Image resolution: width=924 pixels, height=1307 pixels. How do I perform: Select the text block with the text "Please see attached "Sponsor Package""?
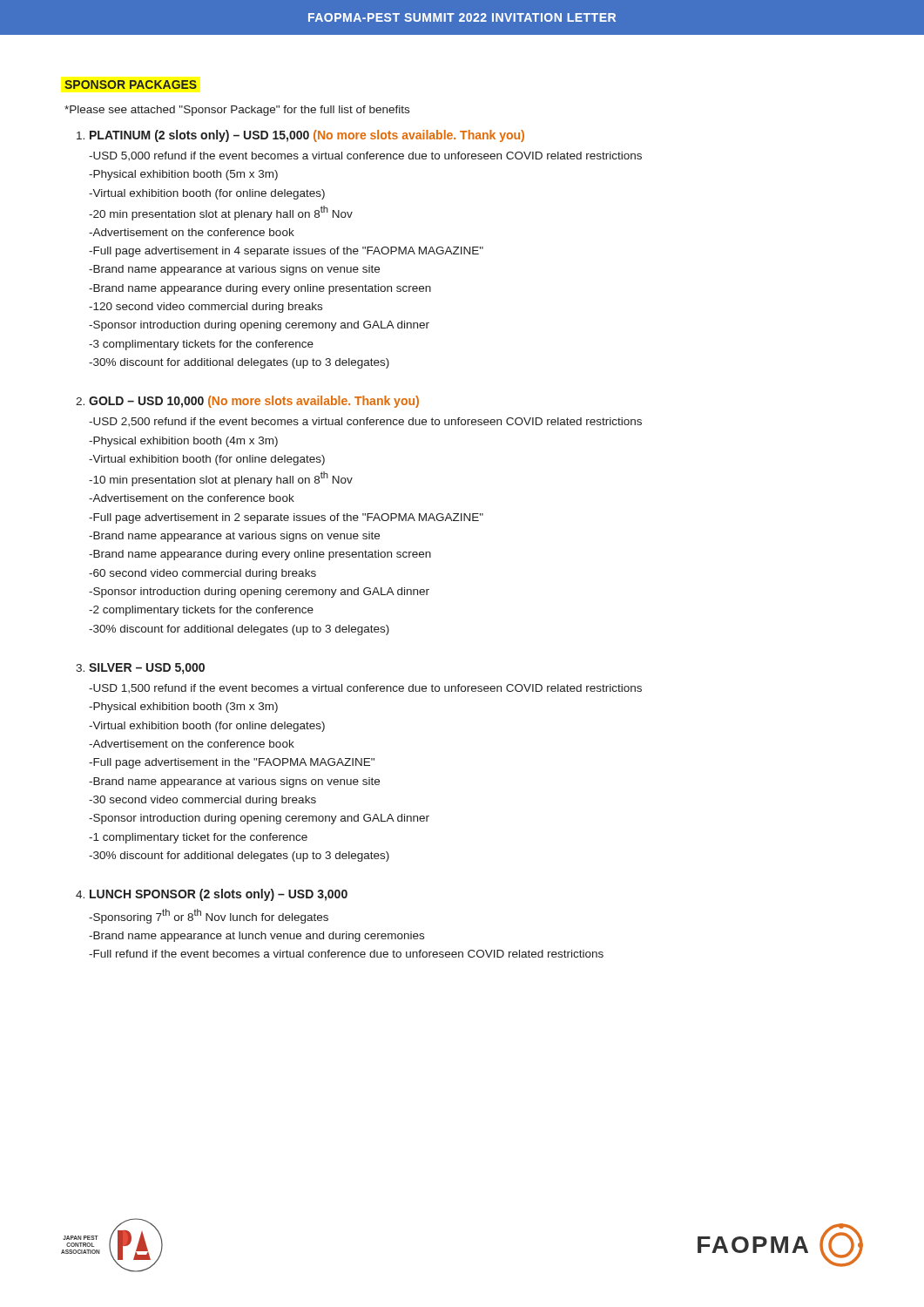[x=237, y=109]
